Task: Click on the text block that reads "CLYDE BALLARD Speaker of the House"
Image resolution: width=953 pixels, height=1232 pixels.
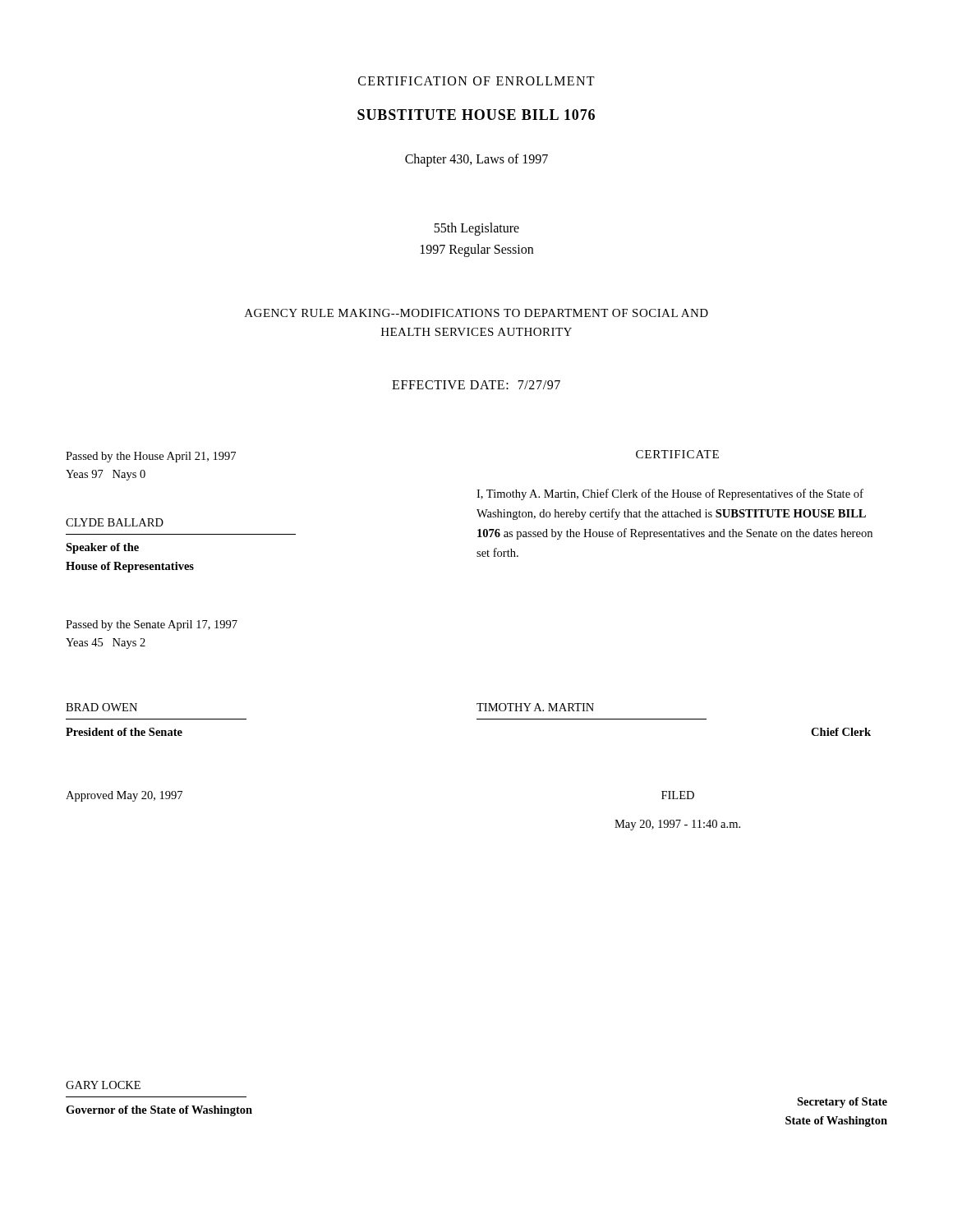Action: pos(181,543)
